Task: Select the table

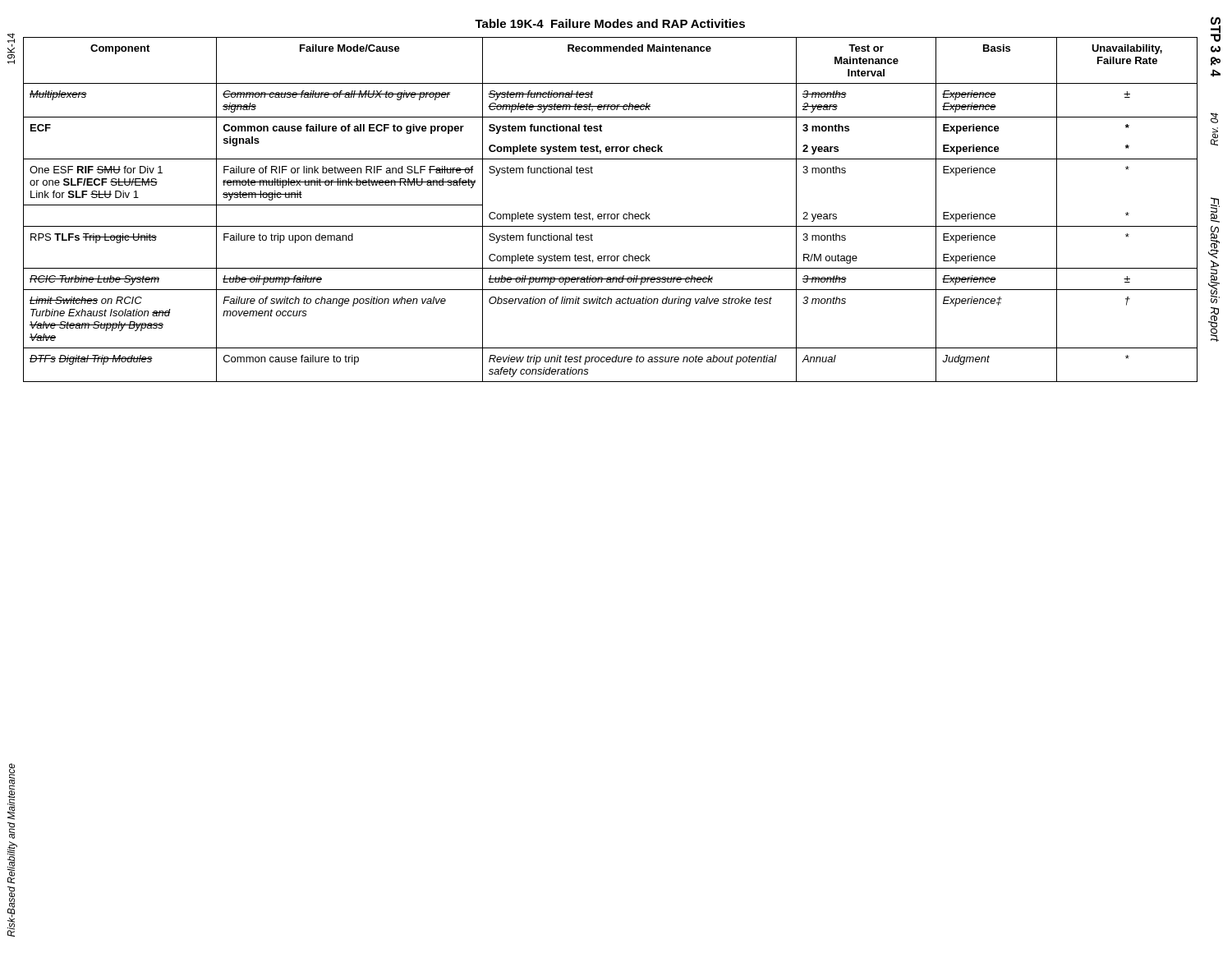Action: (610, 209)
